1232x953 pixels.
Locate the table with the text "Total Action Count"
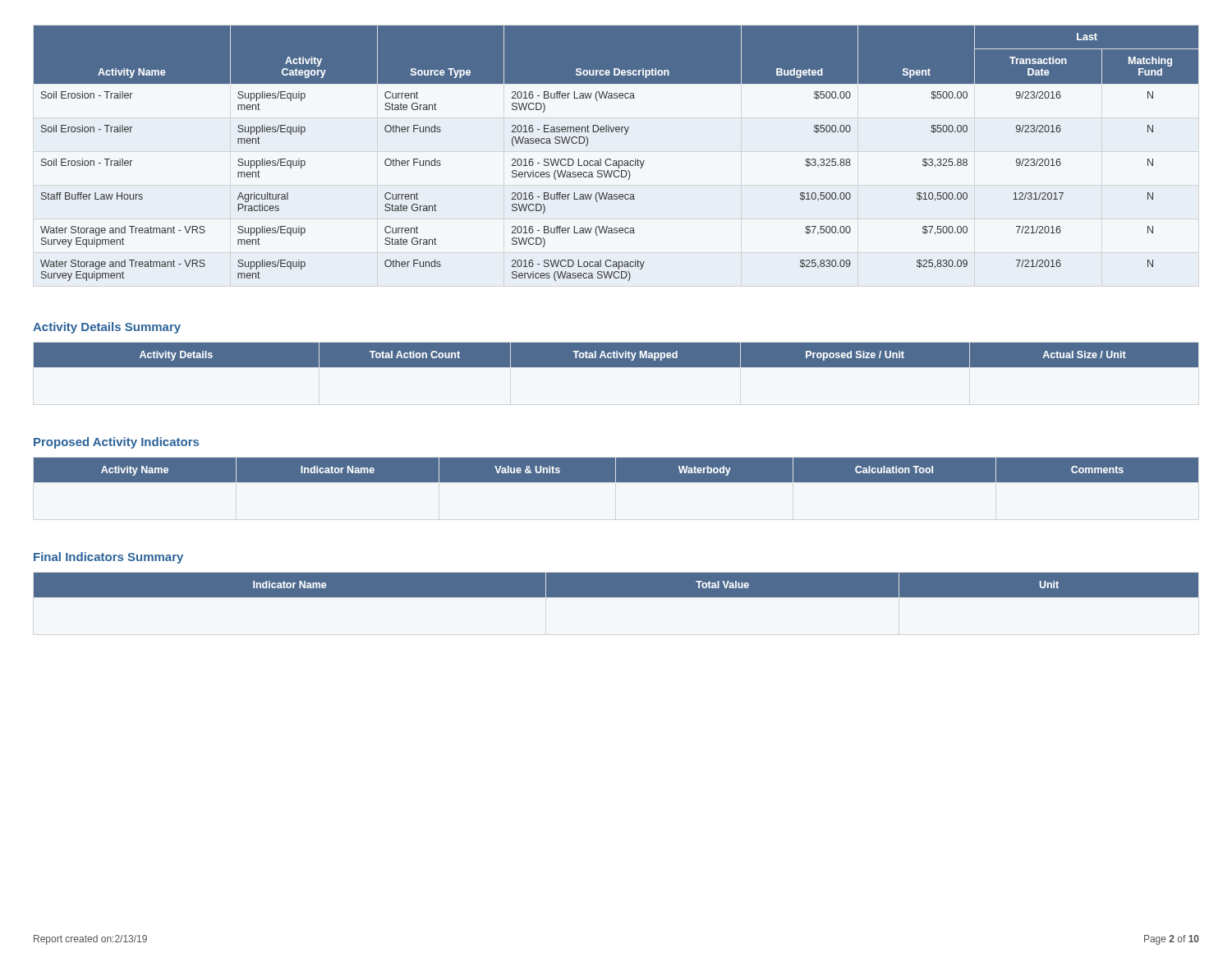pyautogui.click(x=616, y=373)
